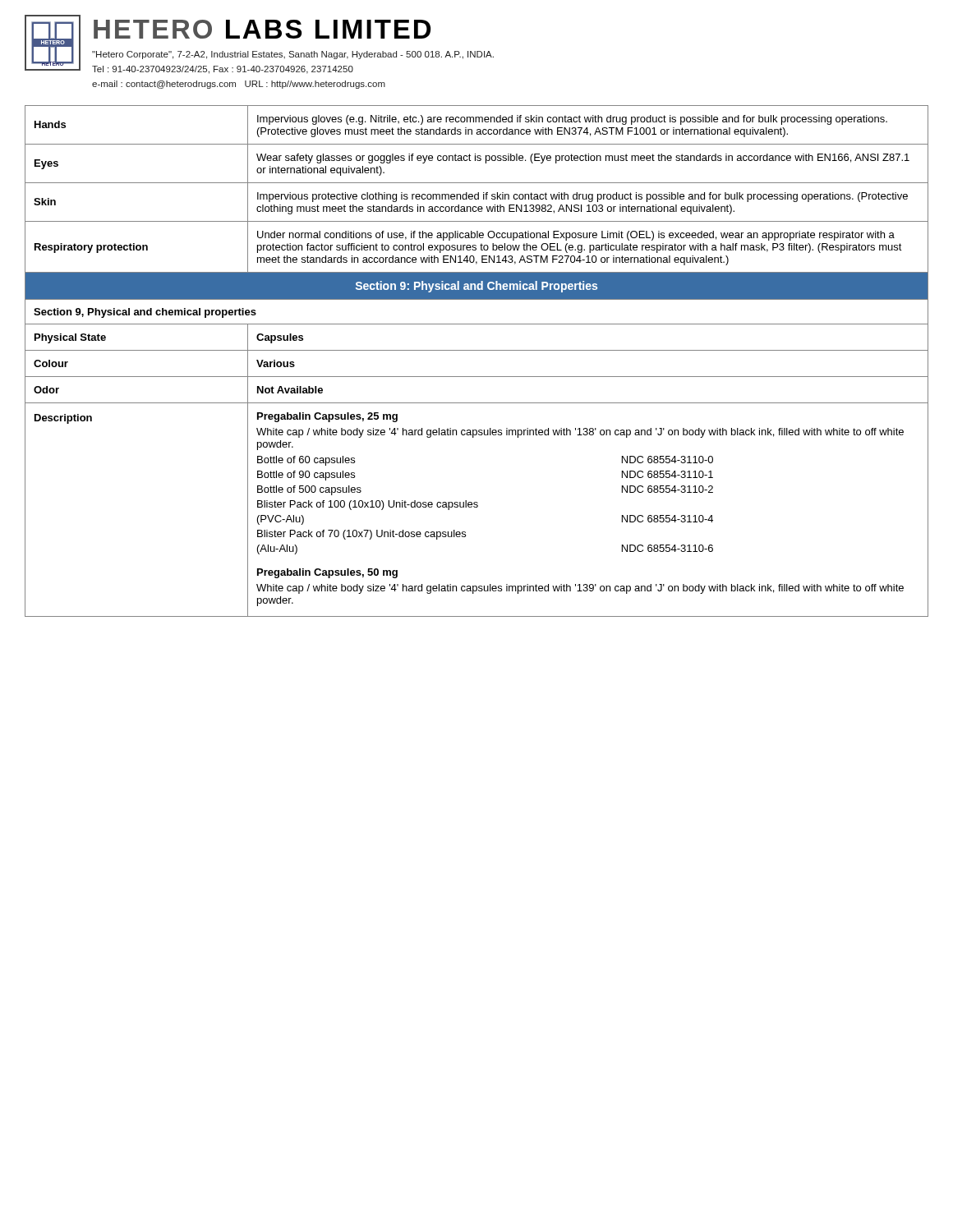Locate the table with the text "Impervious gloves (e.g."
Screen dimensions: 1232x953
[476, 361]
